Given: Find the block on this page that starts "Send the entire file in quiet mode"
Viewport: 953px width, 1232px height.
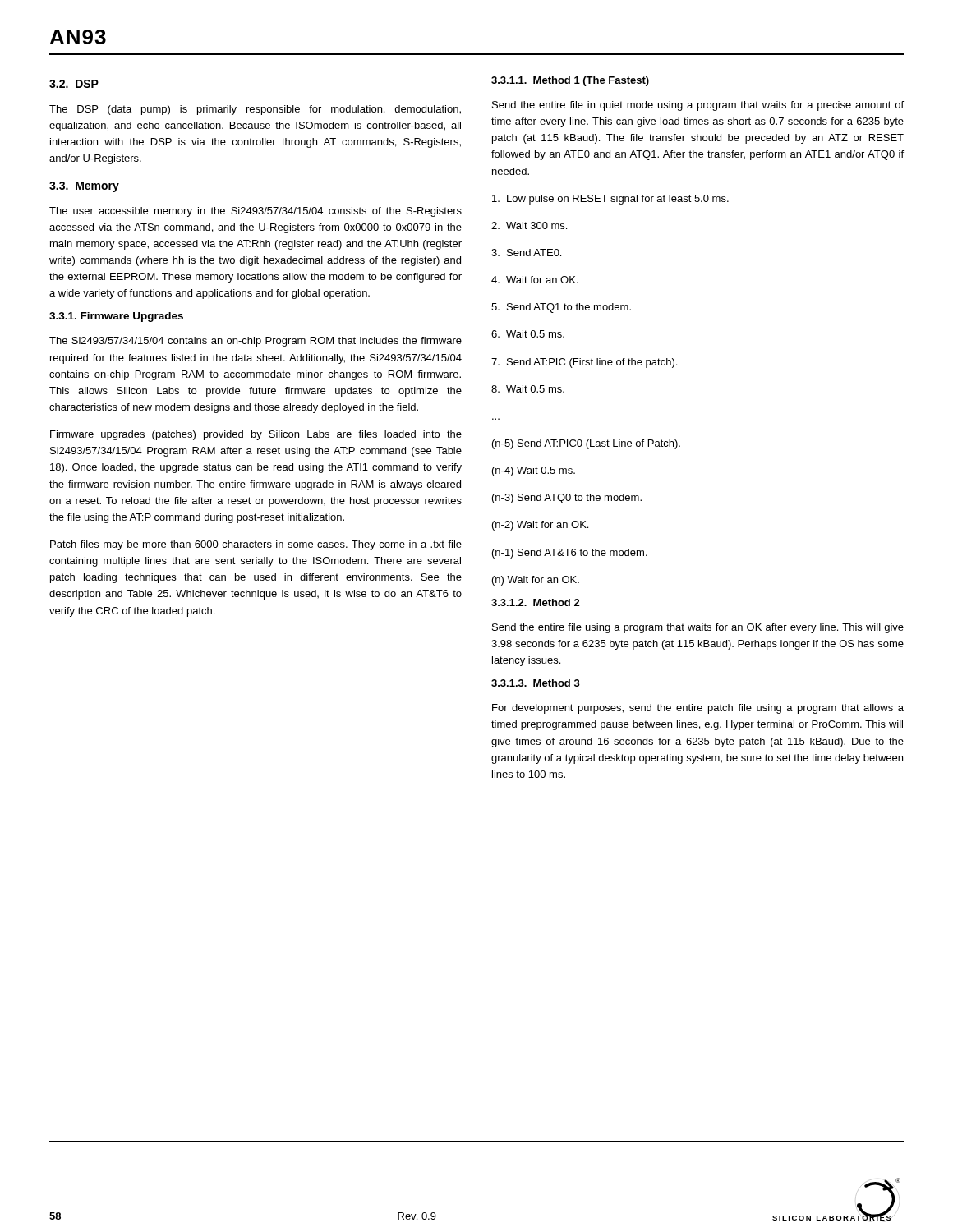Looking at the screenshot, I should [698, 138].
